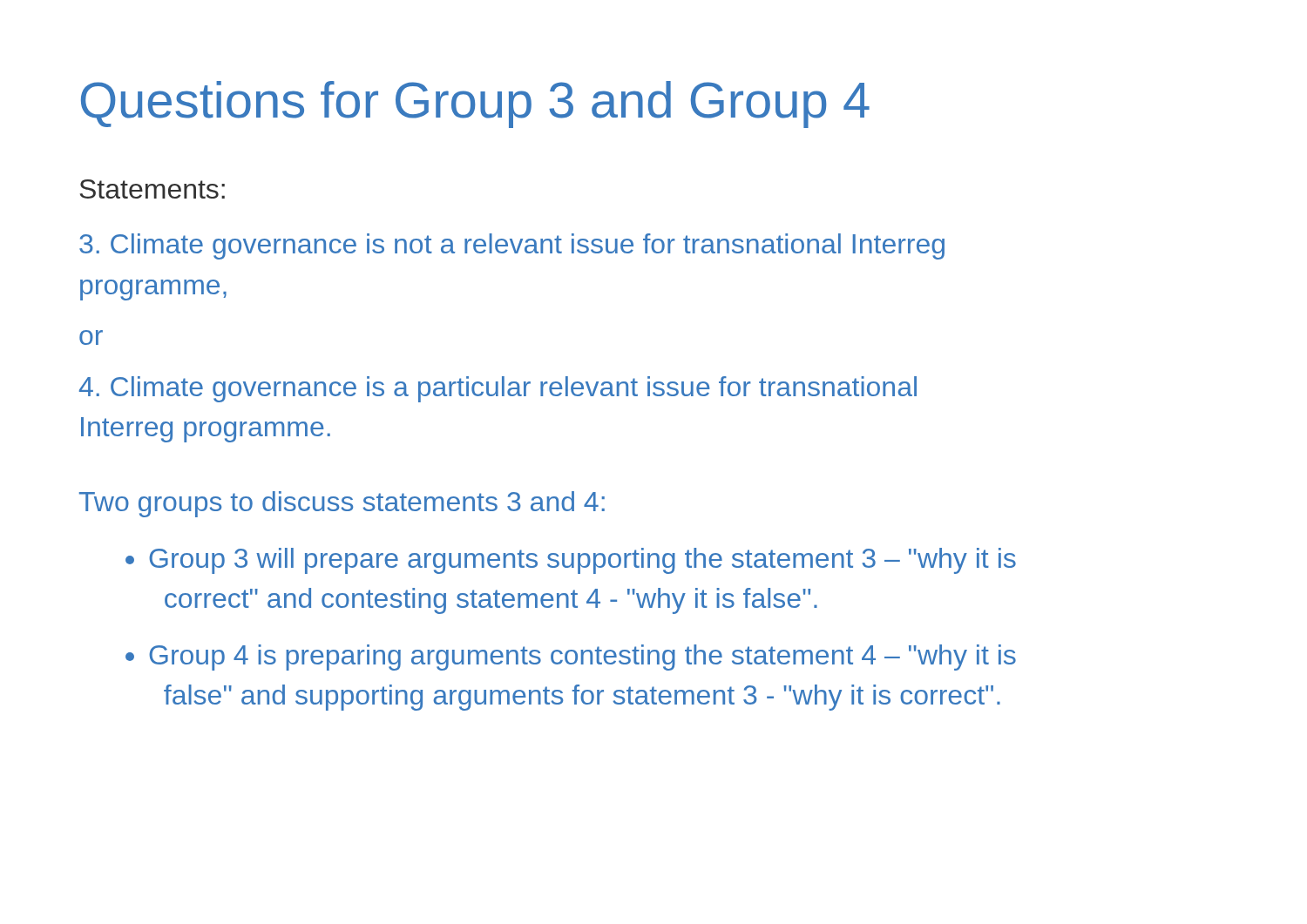The height and width of the screenshot is (924, 1307).
Task: Click the passage that begins "Two groups to discuss statements"
Action: tap(342, 504)
